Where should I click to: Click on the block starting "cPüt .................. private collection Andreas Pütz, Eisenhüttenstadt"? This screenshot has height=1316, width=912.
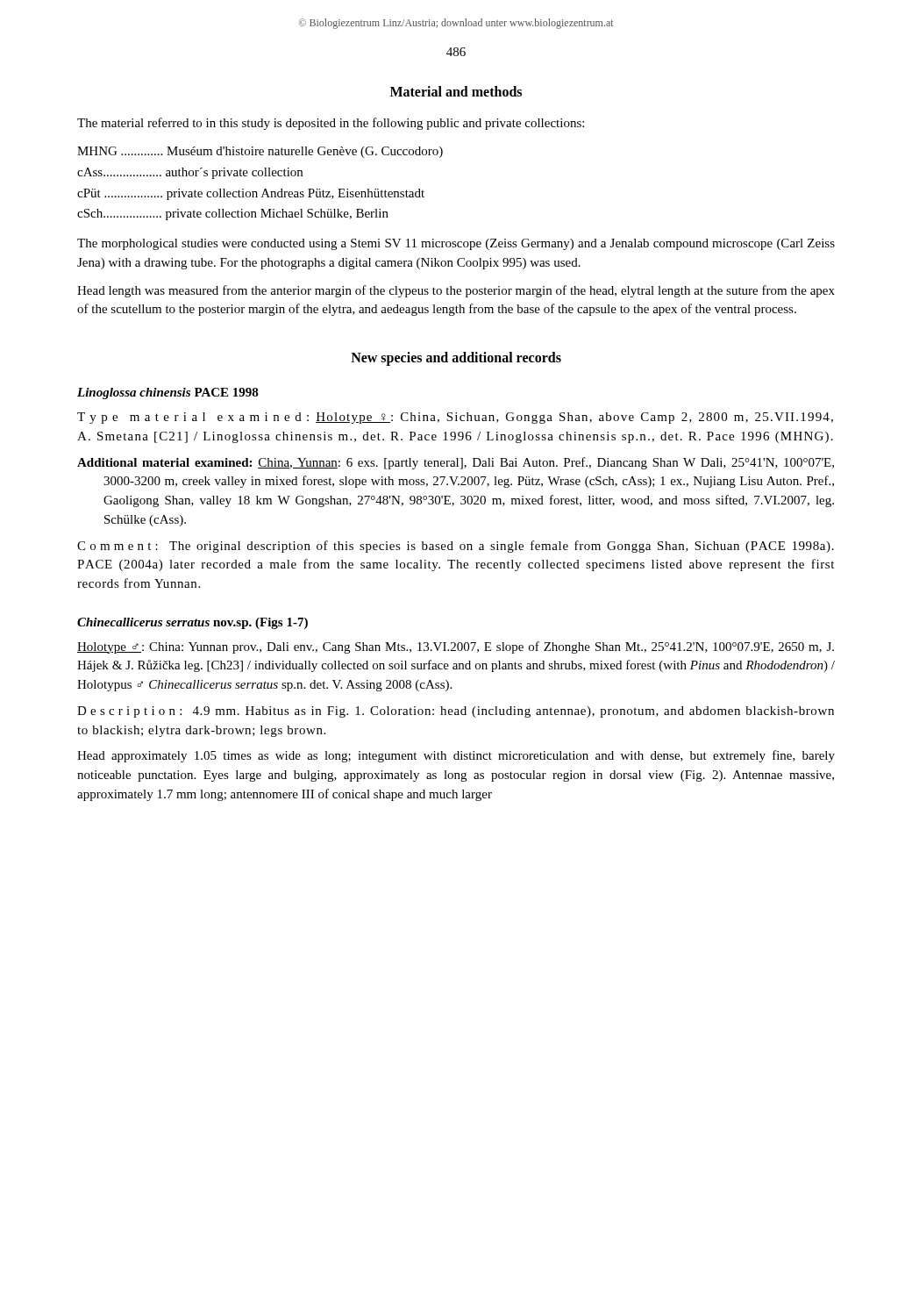click(251, 193)
